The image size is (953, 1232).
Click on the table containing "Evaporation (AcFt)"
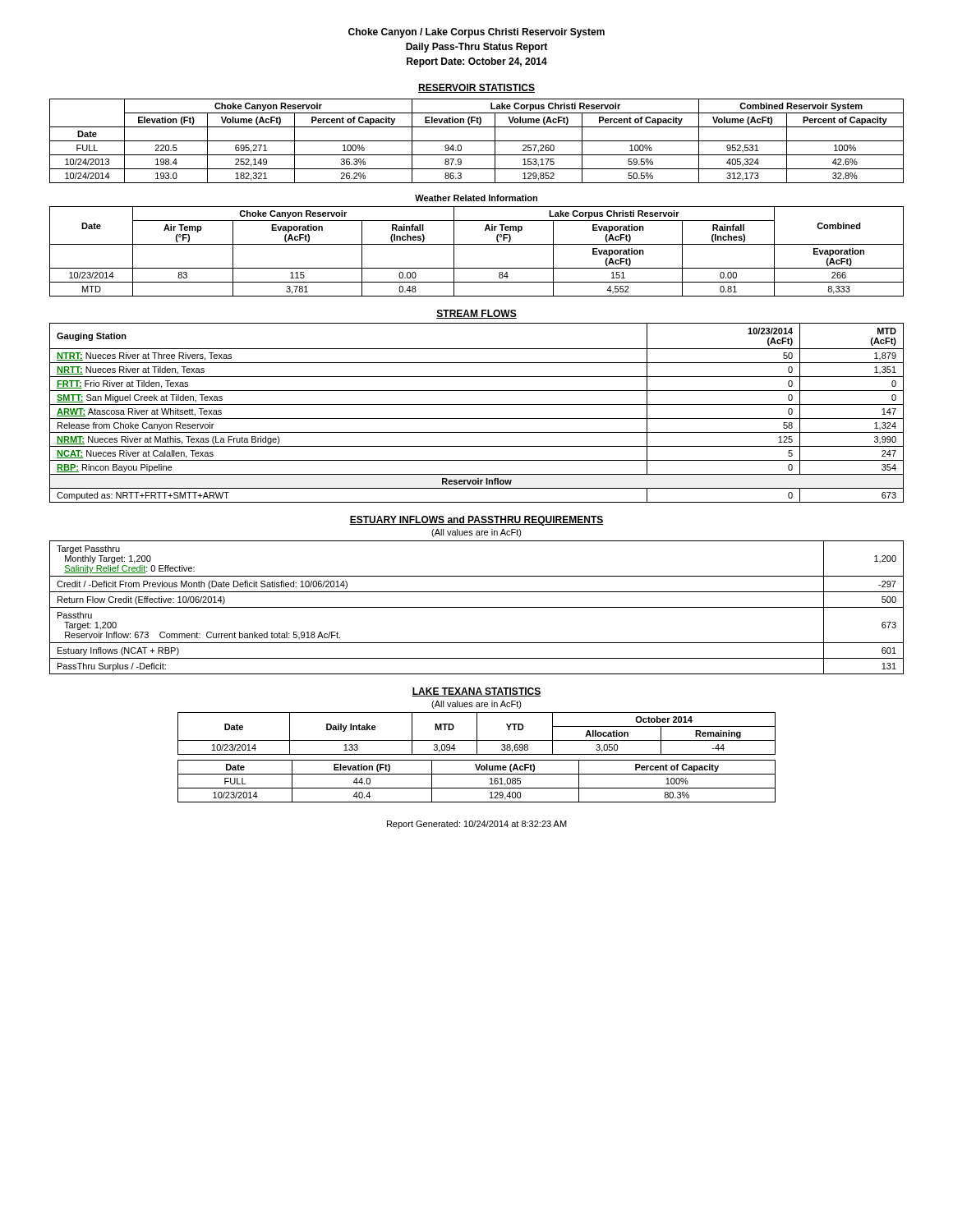(x=476, y=251)
